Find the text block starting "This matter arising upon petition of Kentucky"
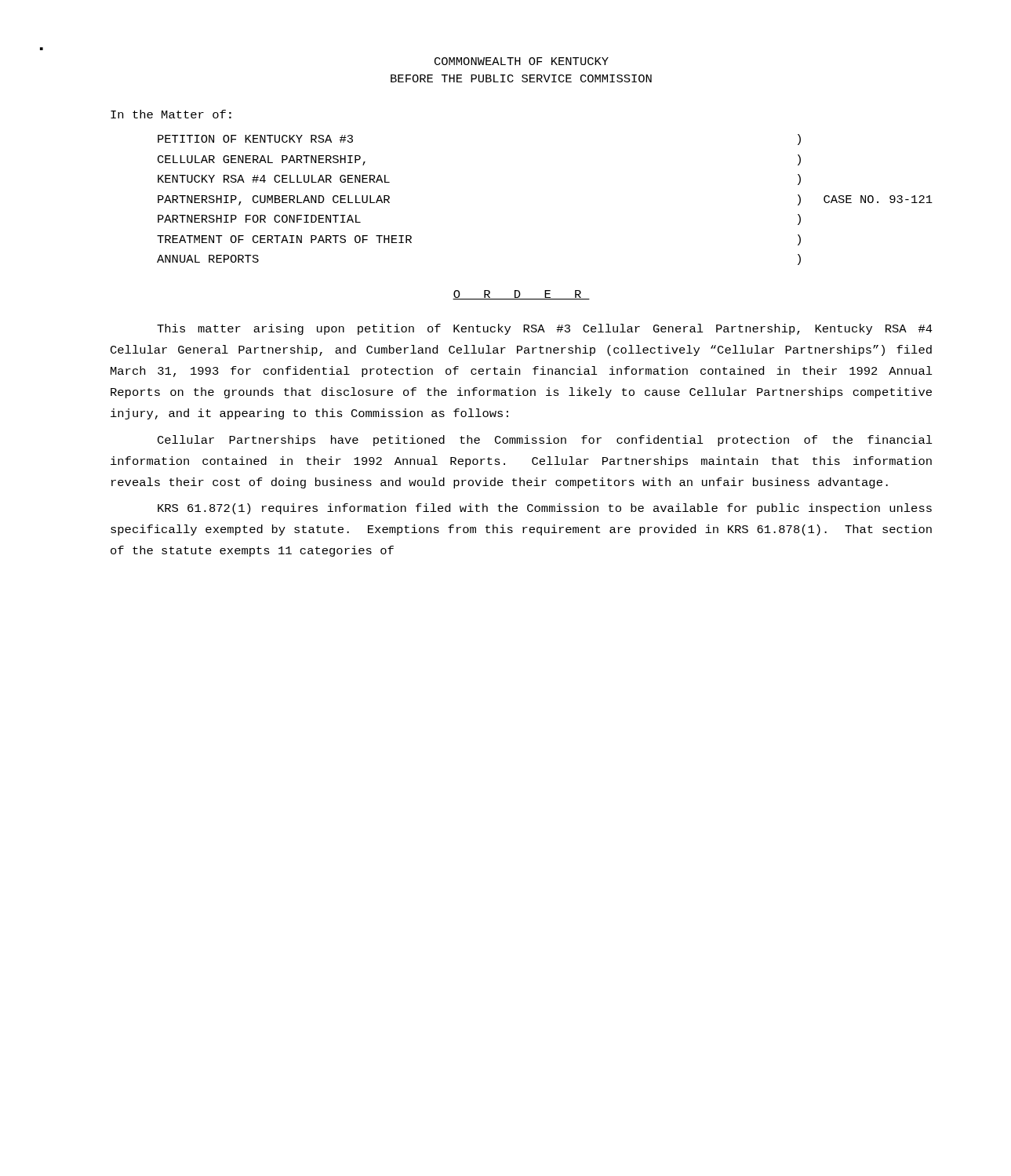 tap(521, 372)
